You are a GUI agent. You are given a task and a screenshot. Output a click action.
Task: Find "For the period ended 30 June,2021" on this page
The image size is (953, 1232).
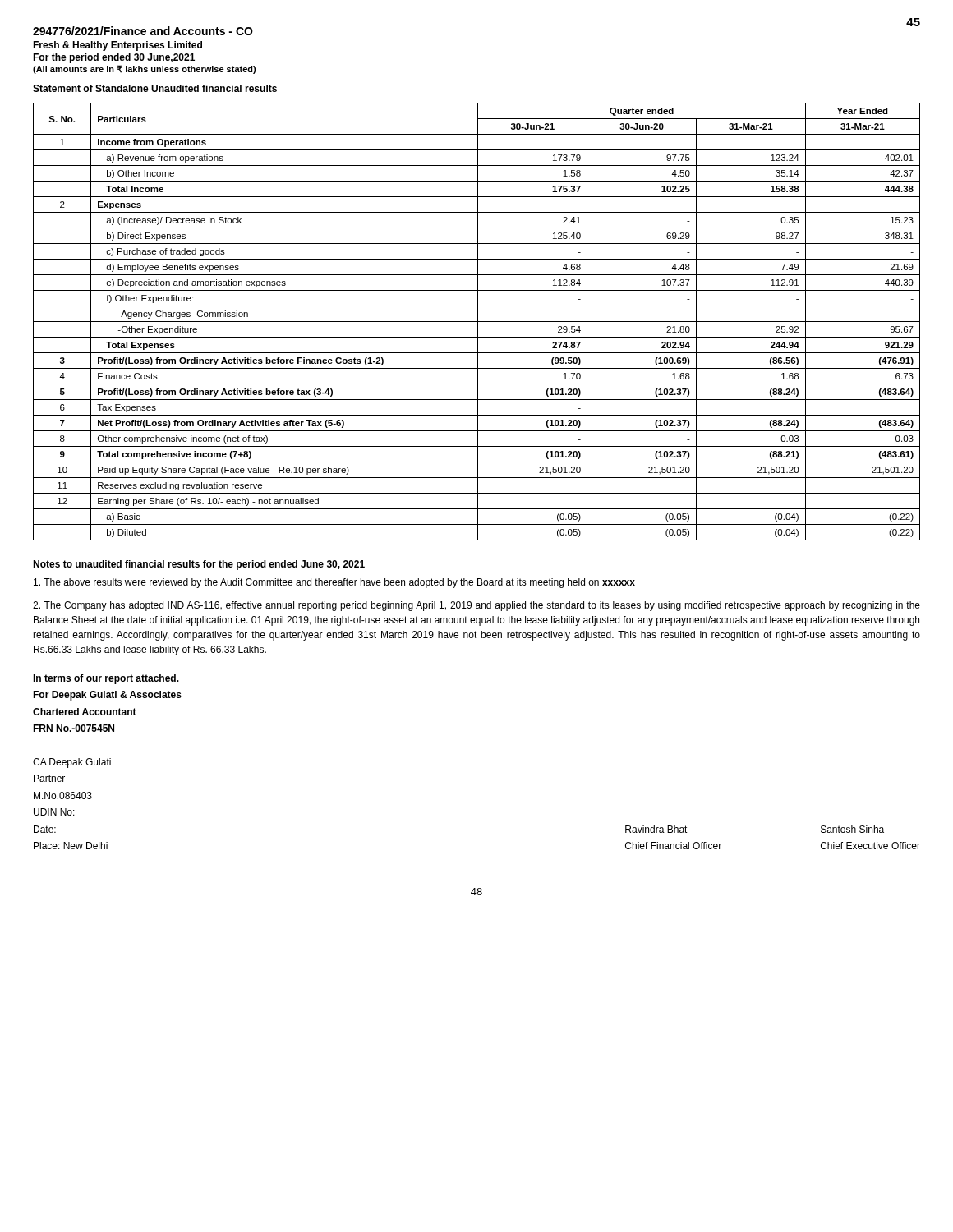pyautogui.click(x=114, y=57)
